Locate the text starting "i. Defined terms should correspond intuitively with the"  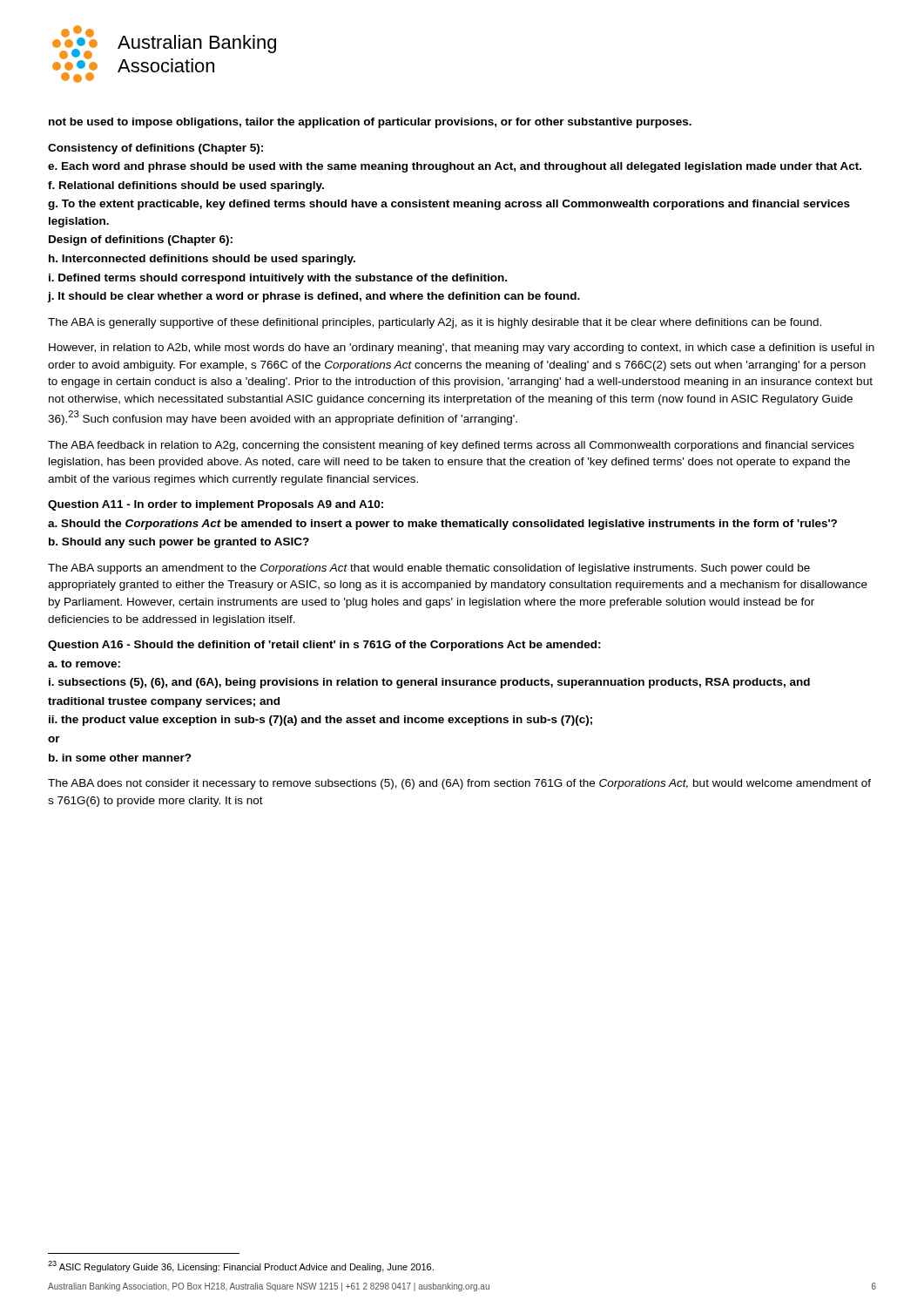462,277
